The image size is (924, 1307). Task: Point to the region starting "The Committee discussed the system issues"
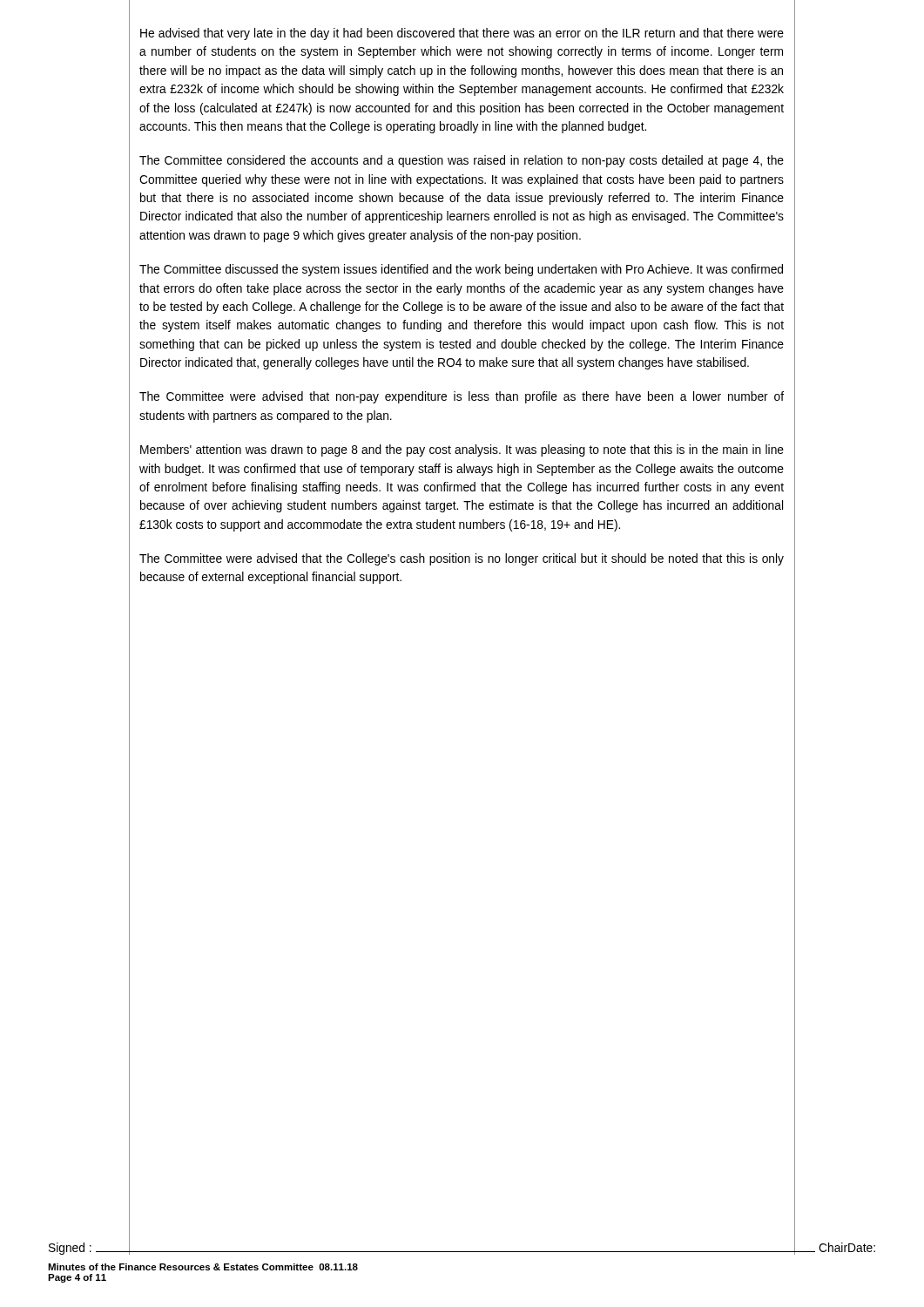point(462,316)
